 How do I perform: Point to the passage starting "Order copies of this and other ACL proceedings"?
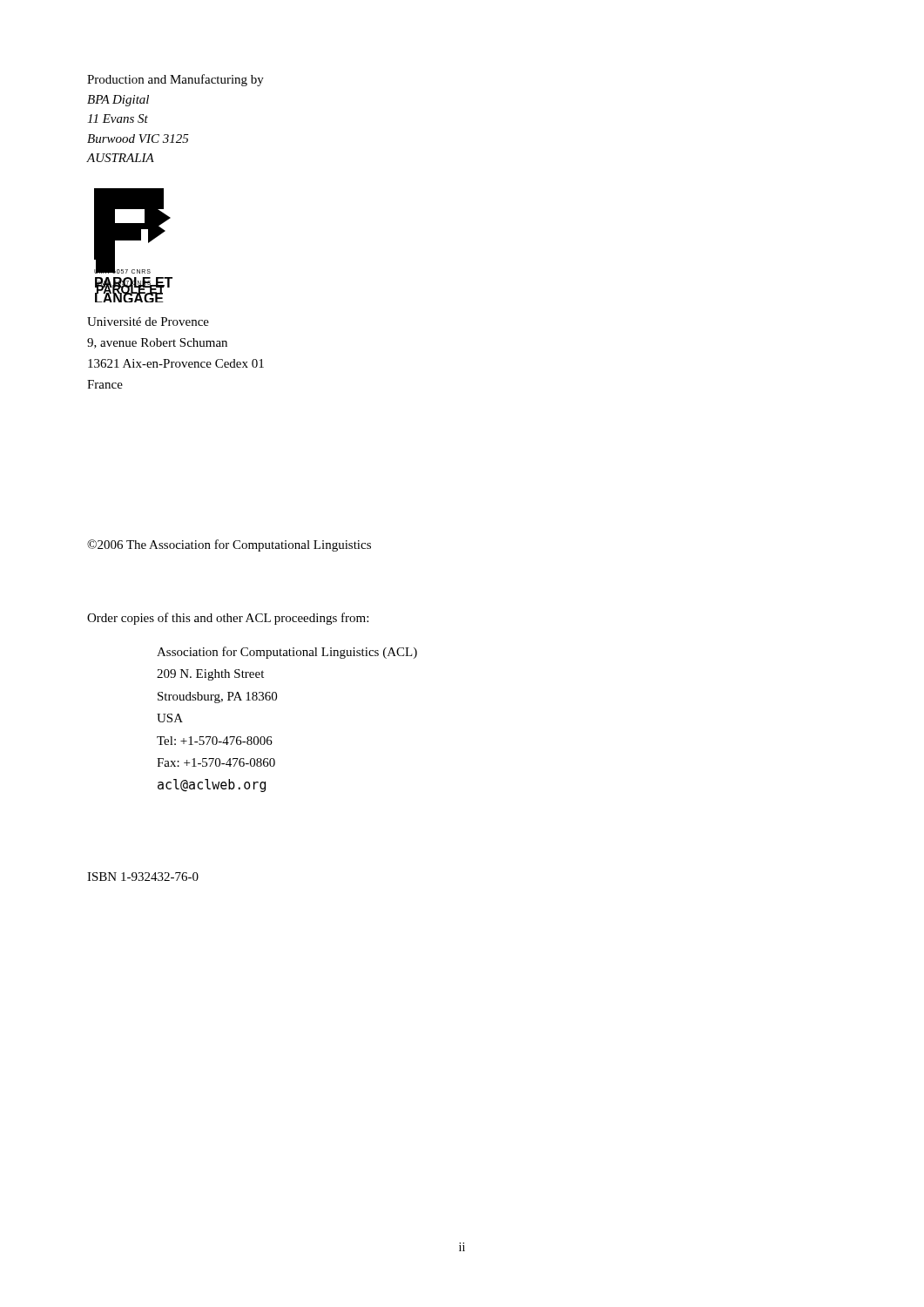coord(228,617)
